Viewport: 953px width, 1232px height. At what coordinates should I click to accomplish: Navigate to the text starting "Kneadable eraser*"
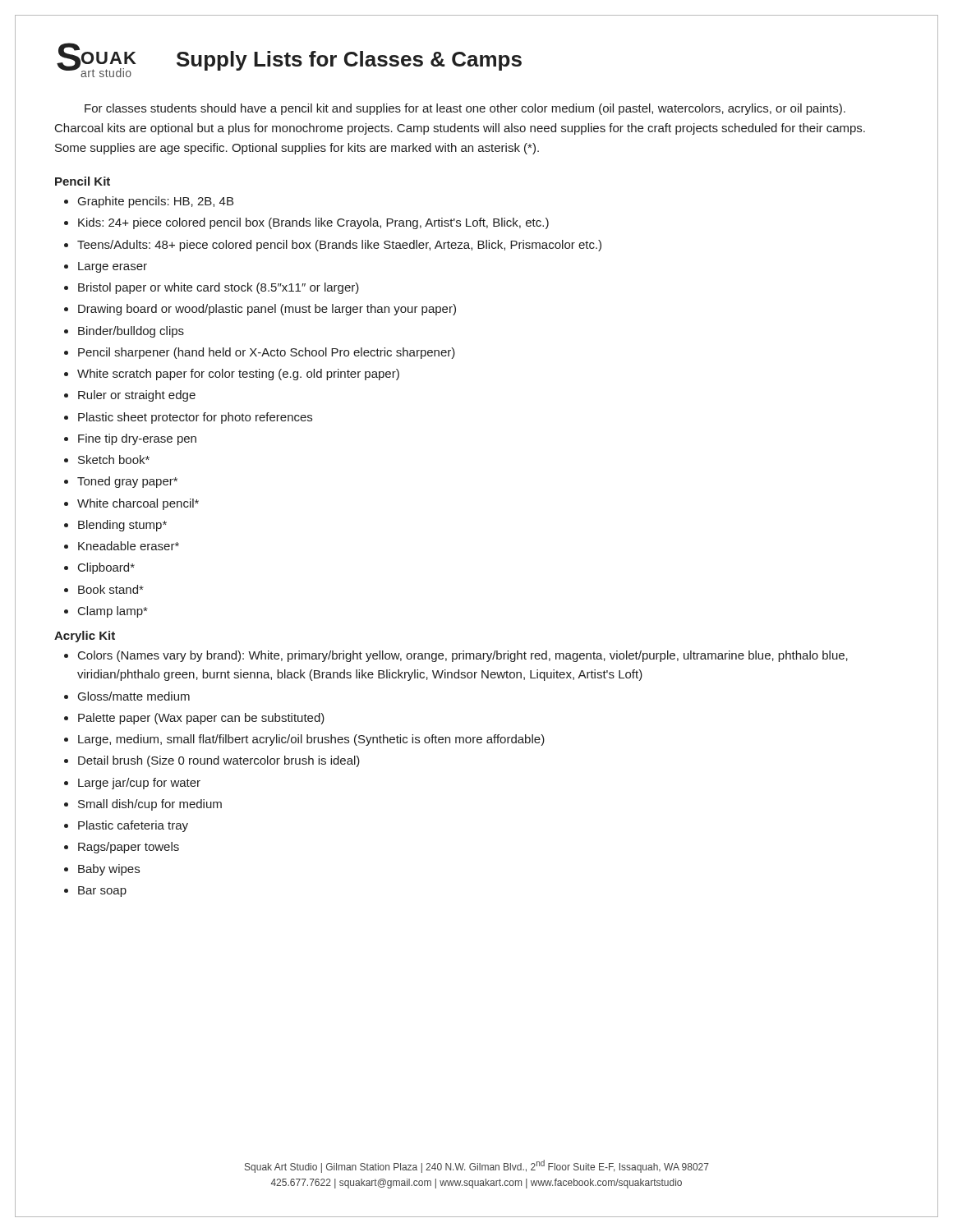pos(128,546)
